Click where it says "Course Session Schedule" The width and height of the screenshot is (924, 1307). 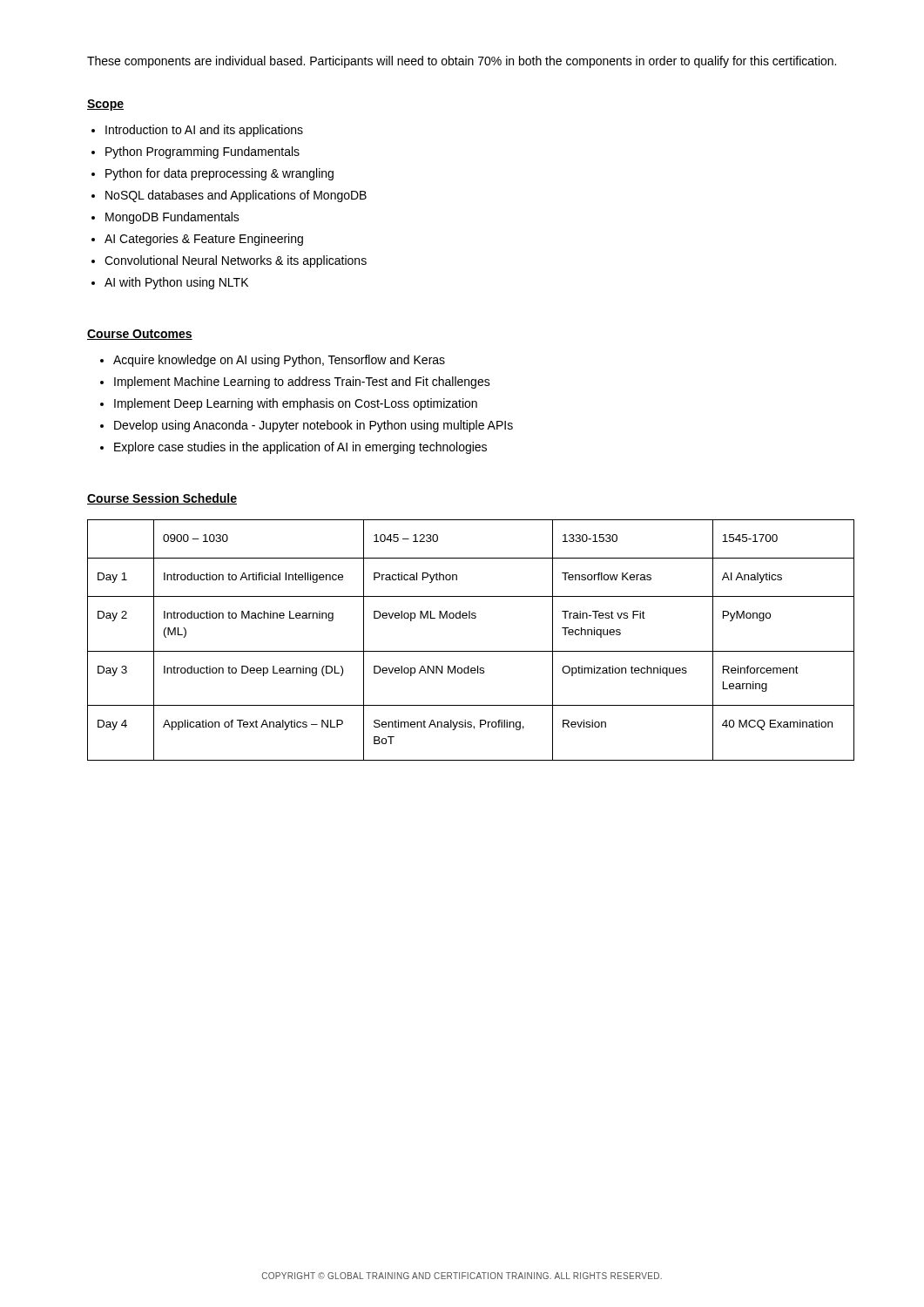coord(162,498)
